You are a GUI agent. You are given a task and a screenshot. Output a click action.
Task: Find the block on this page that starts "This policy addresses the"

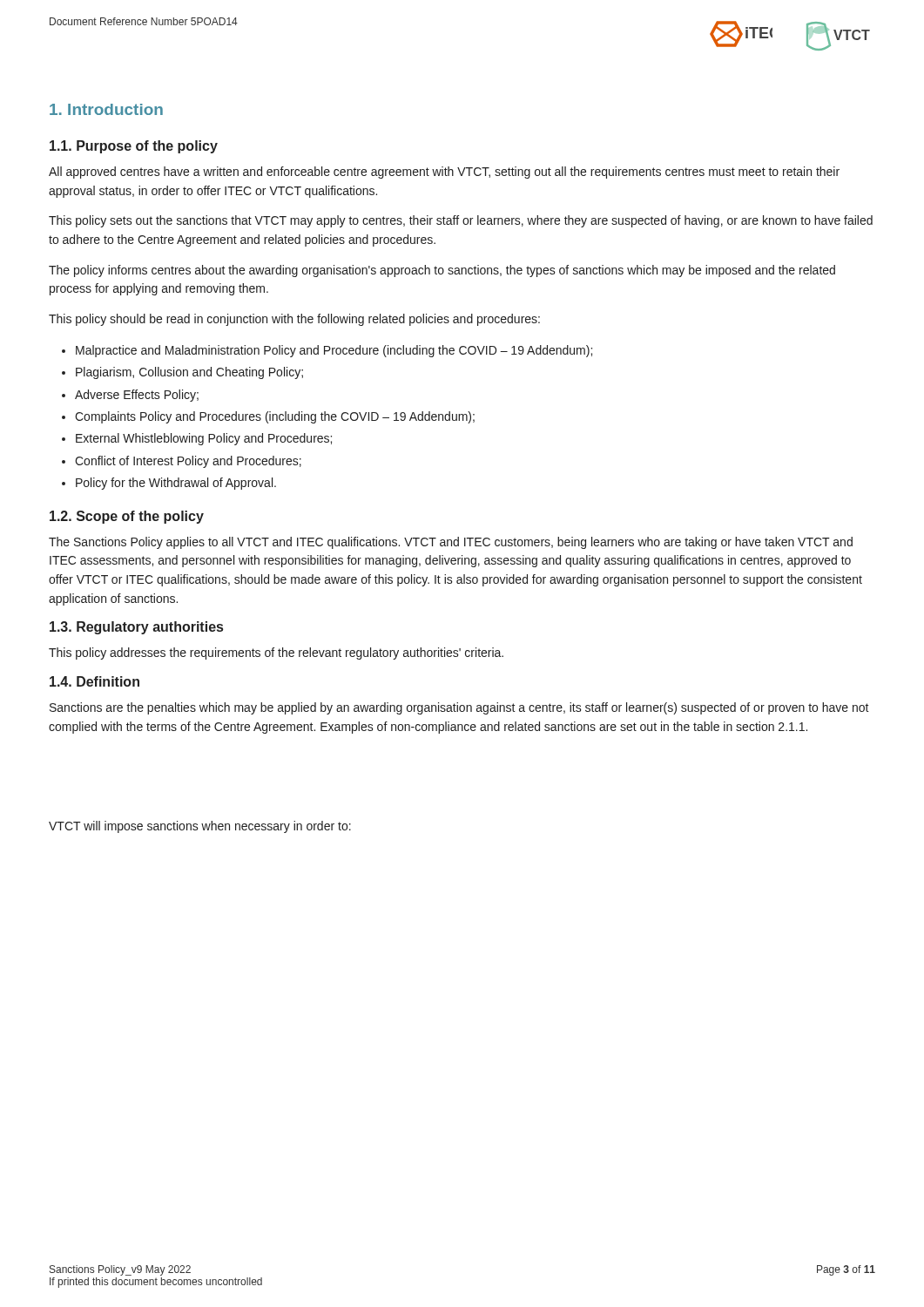462,654
